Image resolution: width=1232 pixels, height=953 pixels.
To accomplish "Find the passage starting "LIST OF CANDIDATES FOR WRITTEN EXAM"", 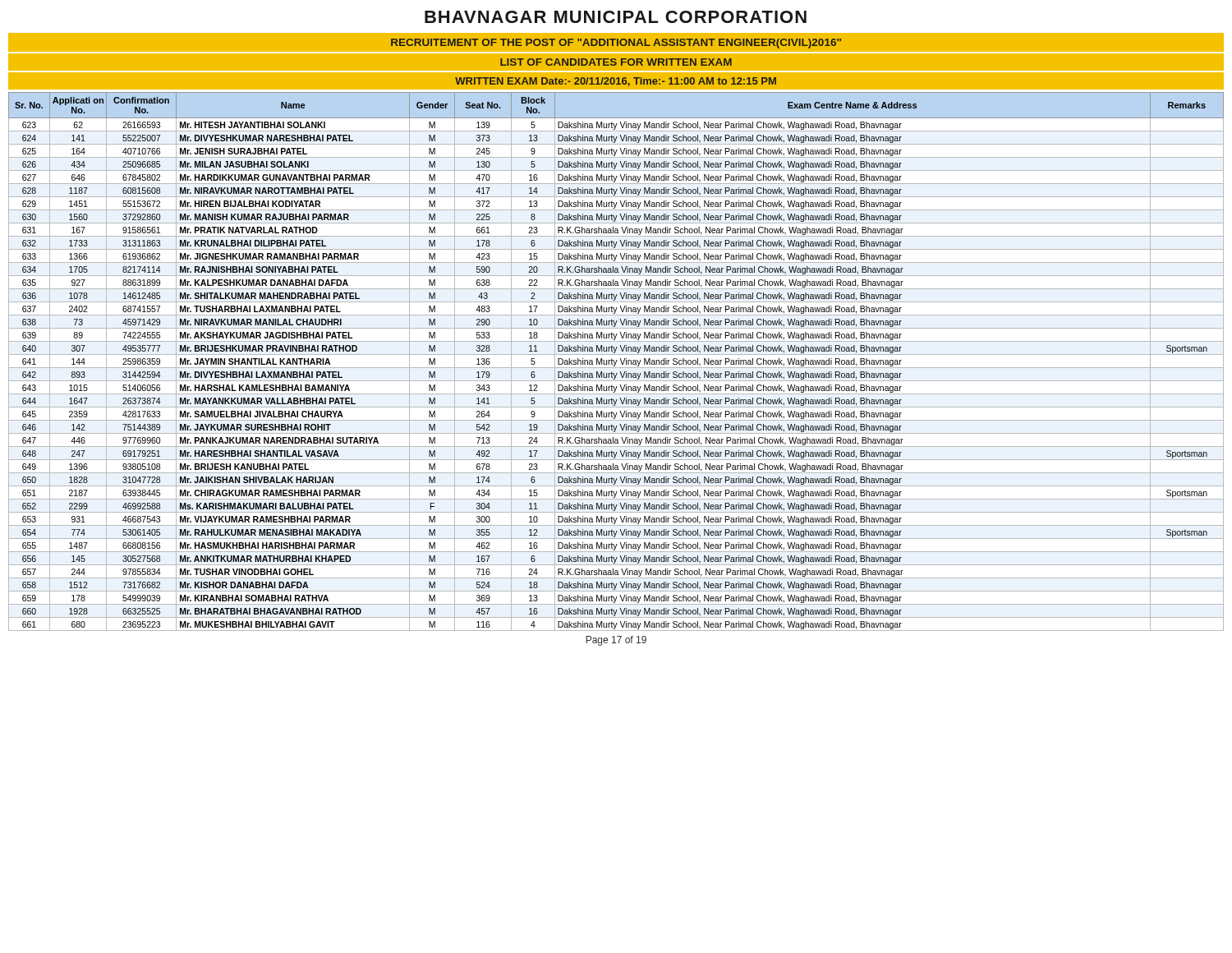I will point(616,62).
